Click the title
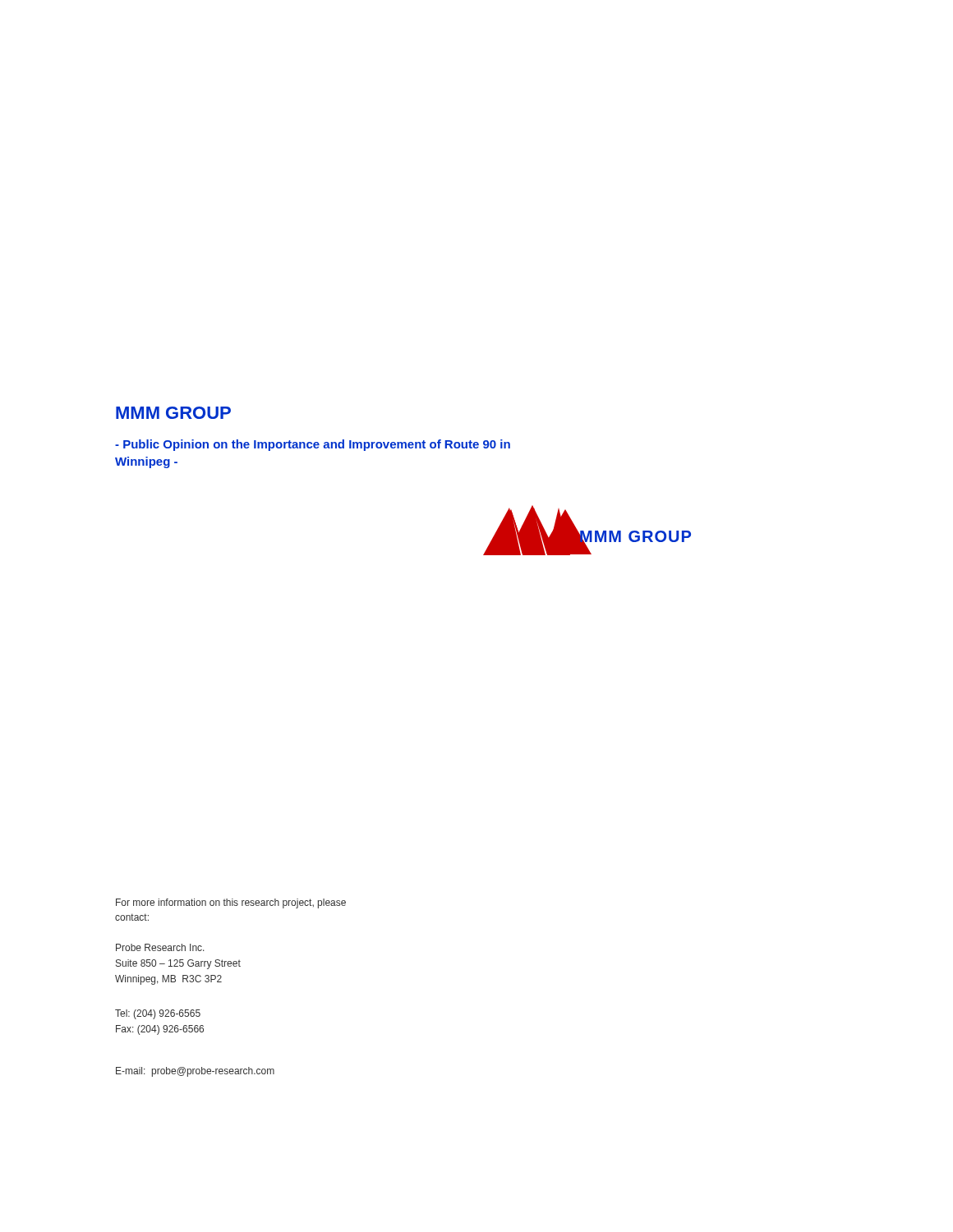Screen dimensions: 1232x953 [x=173, y=413]
